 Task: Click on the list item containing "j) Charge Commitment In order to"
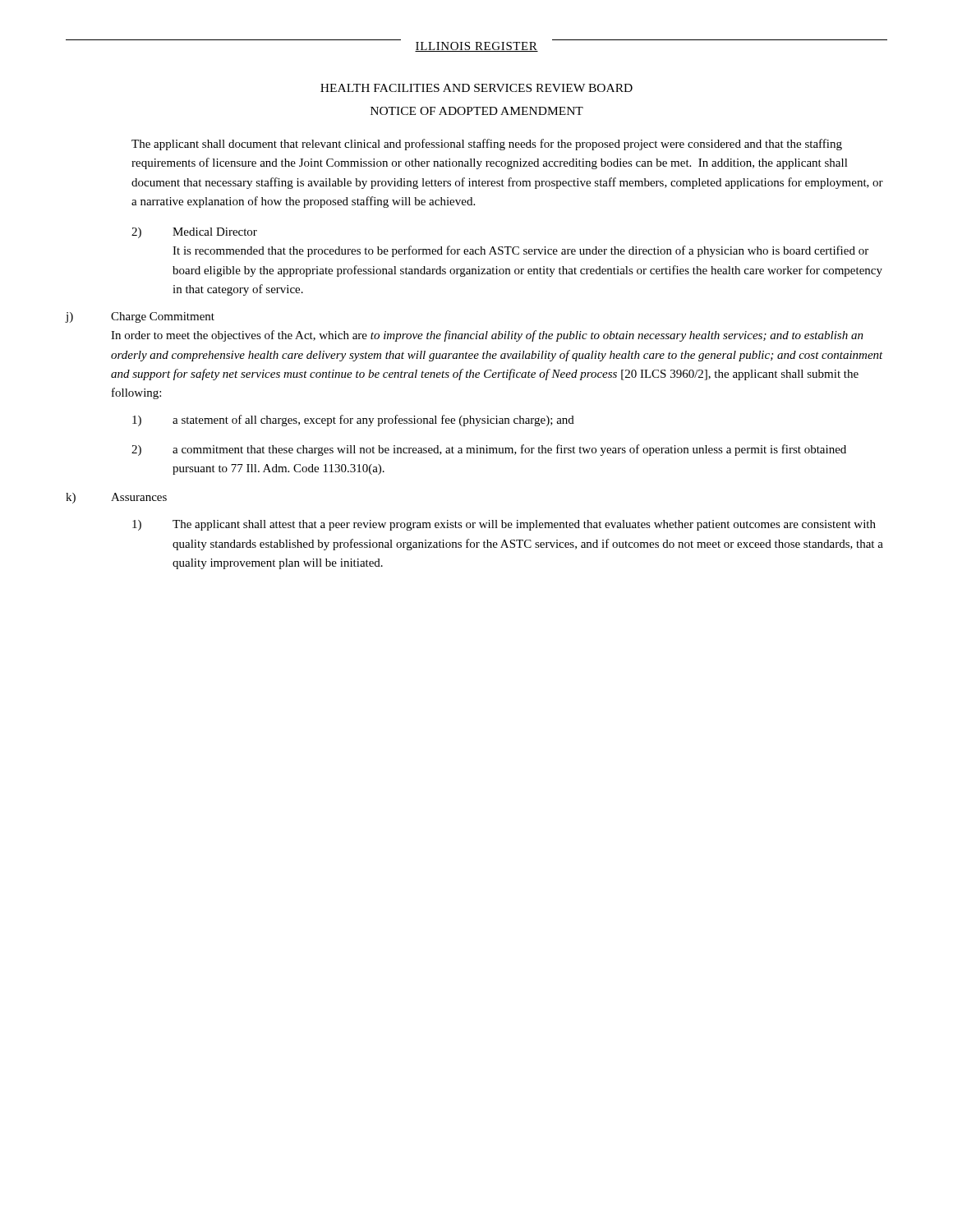coord(476,355)
